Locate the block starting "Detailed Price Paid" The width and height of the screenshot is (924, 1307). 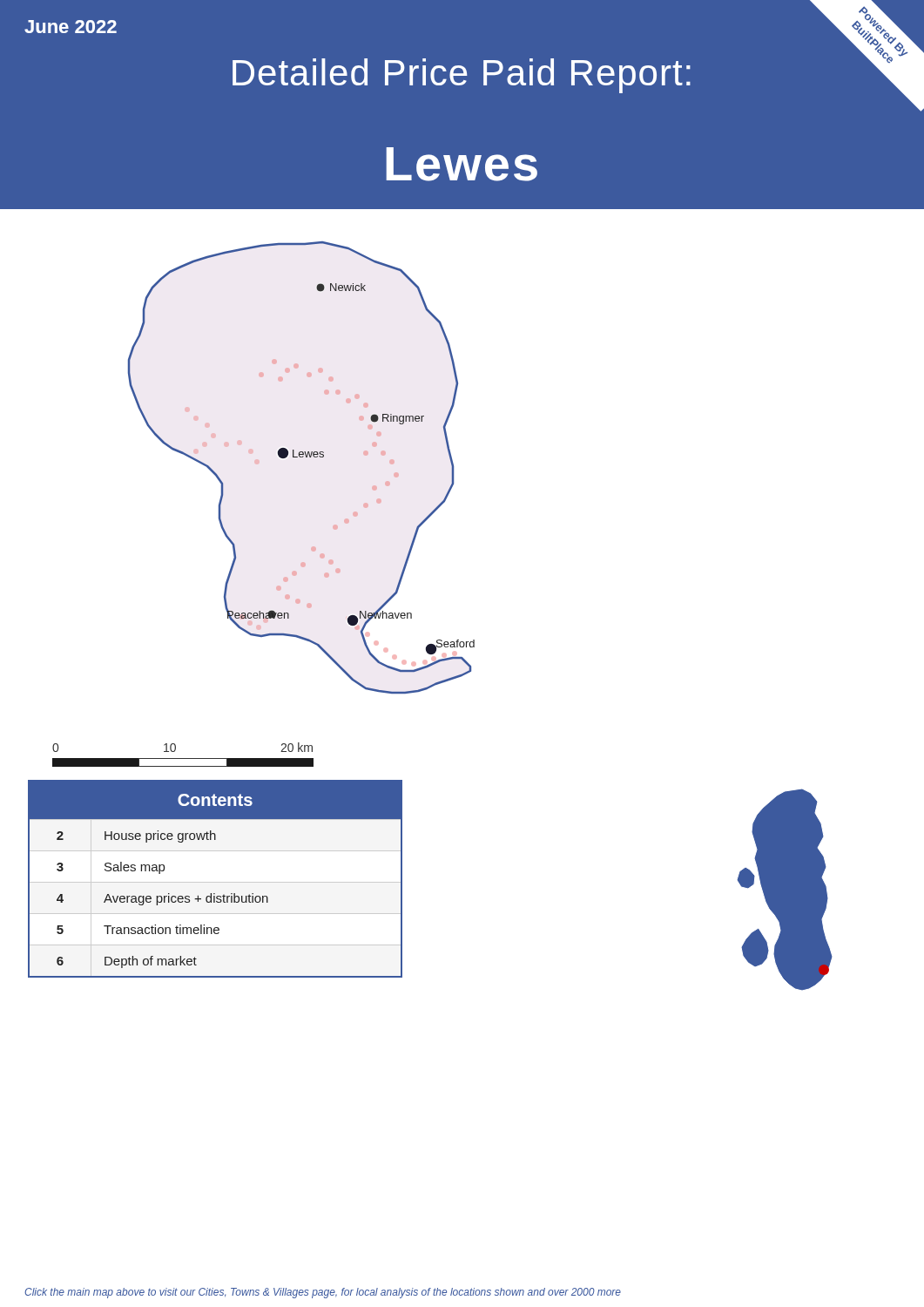(462, 73)
